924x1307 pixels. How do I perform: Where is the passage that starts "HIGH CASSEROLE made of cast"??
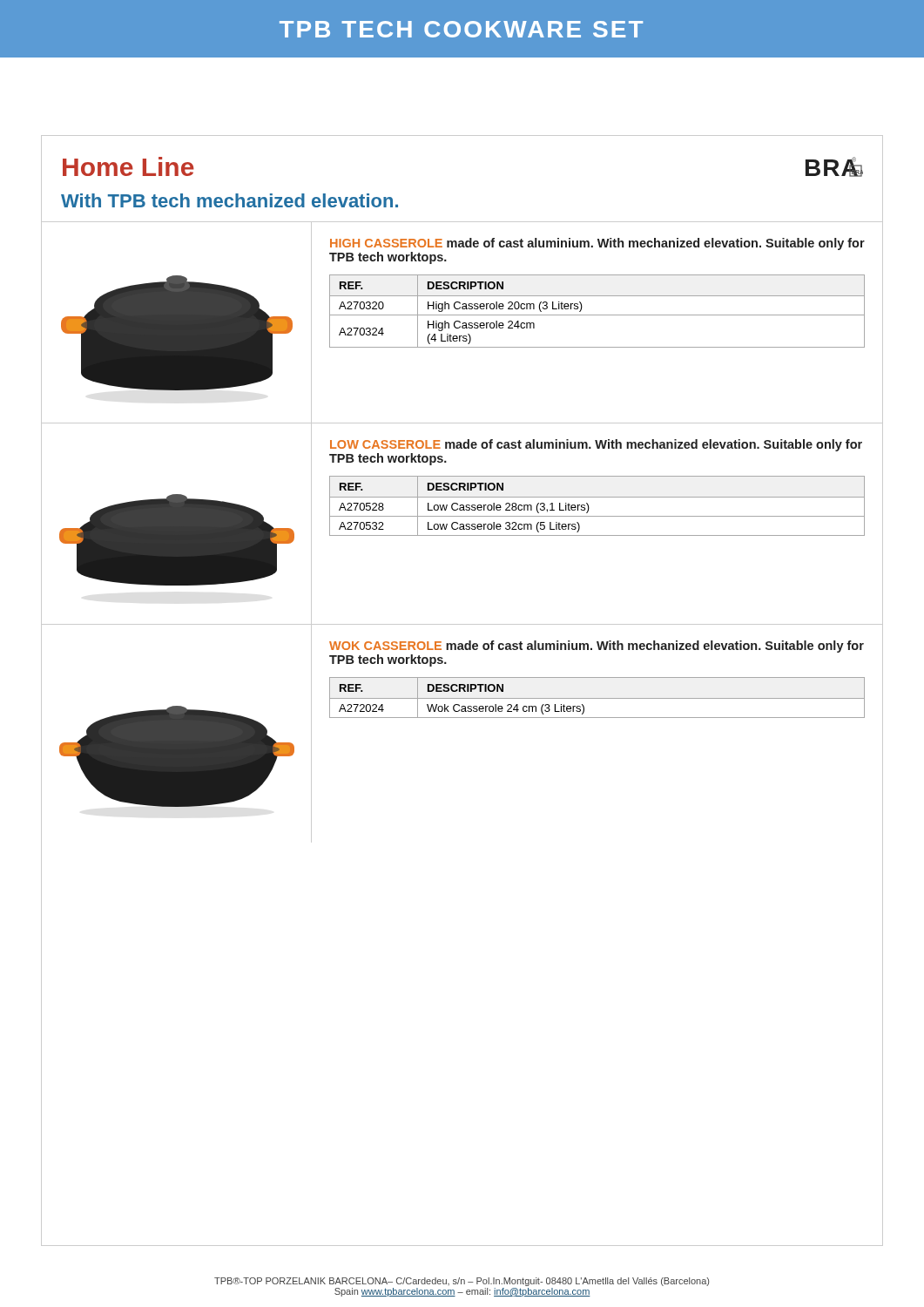click(x=597, y=250)
